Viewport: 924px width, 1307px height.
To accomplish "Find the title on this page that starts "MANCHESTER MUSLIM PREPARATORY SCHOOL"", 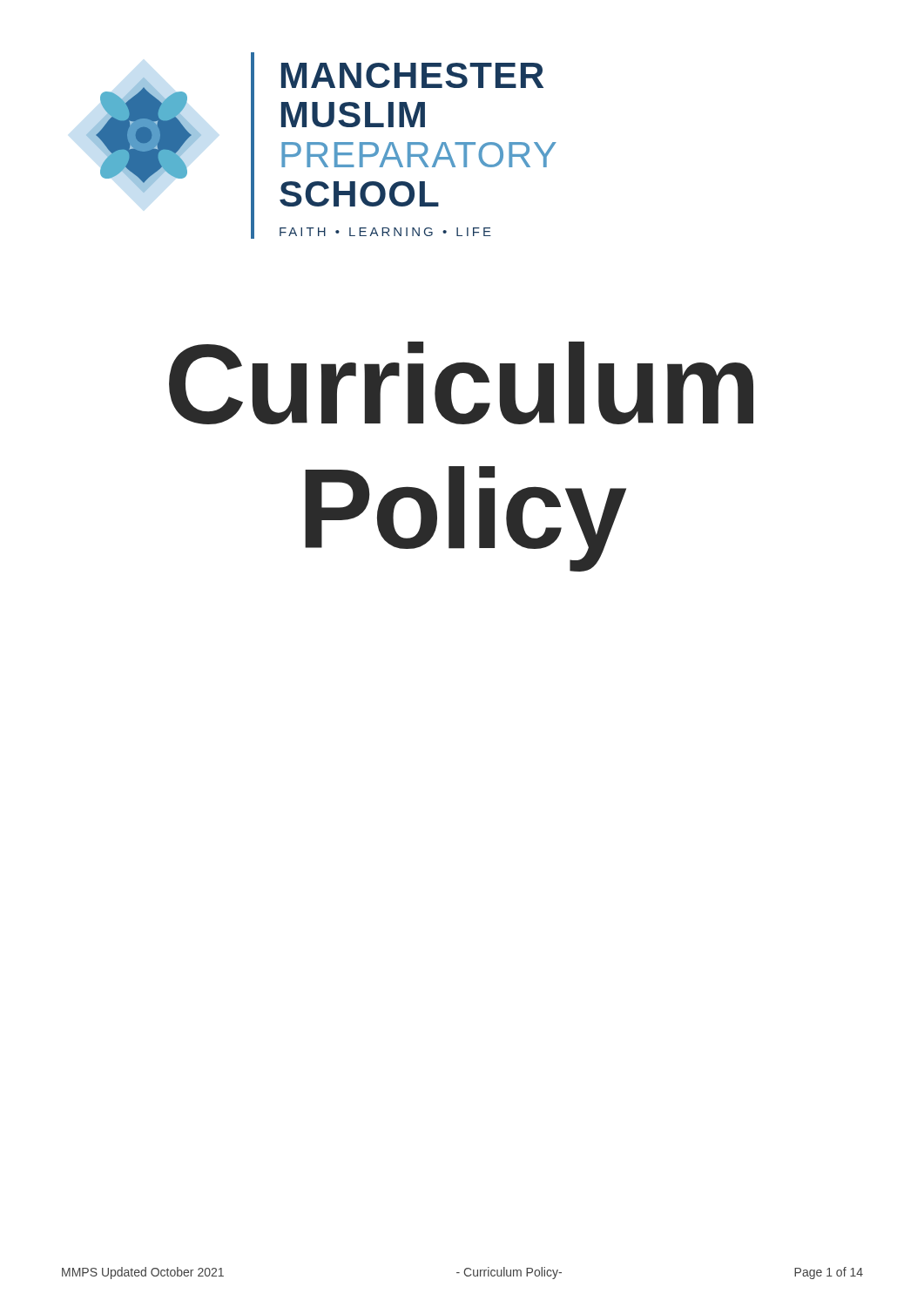I will tap(418, 147).
